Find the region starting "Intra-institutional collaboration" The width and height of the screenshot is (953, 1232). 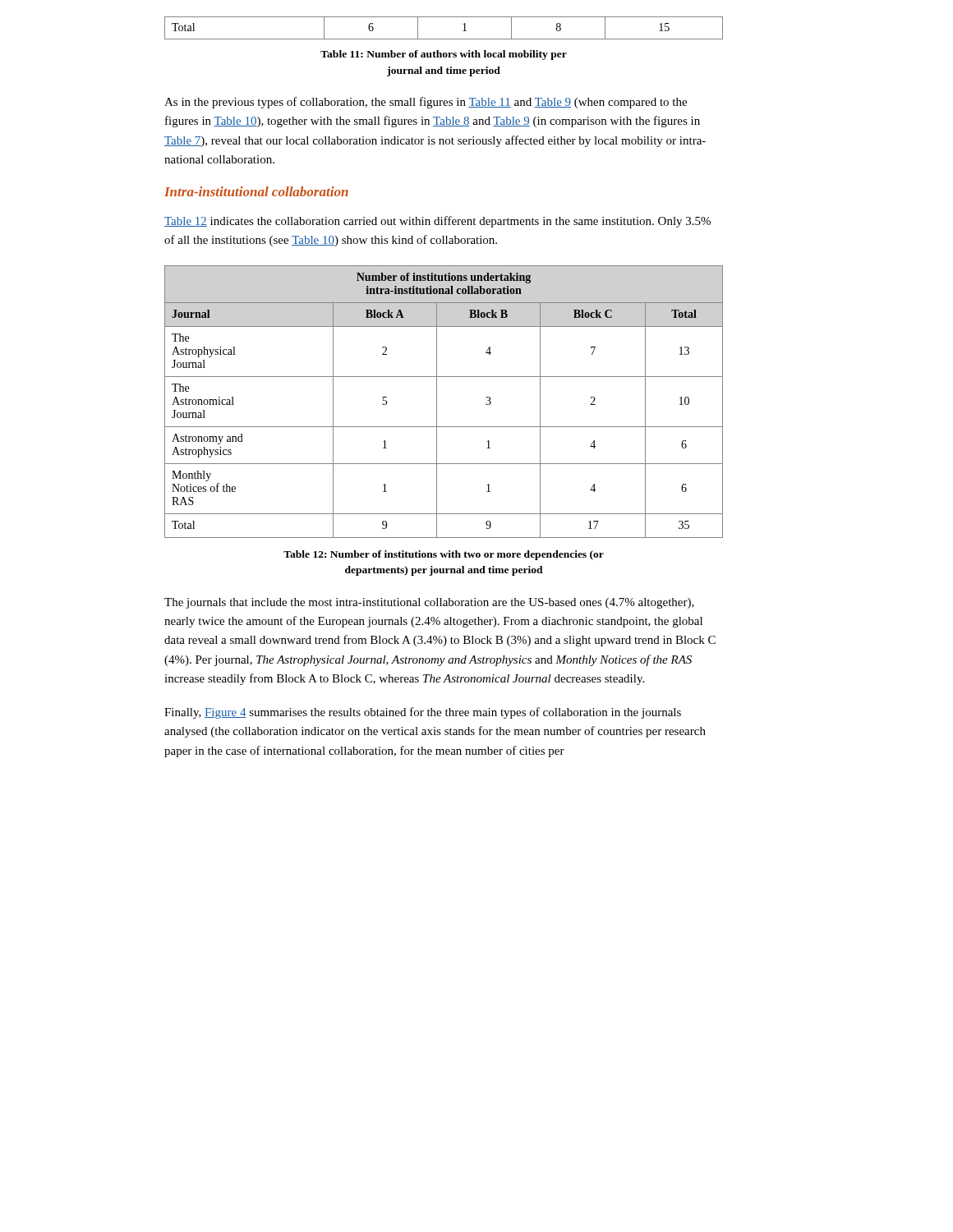(256, 192)
